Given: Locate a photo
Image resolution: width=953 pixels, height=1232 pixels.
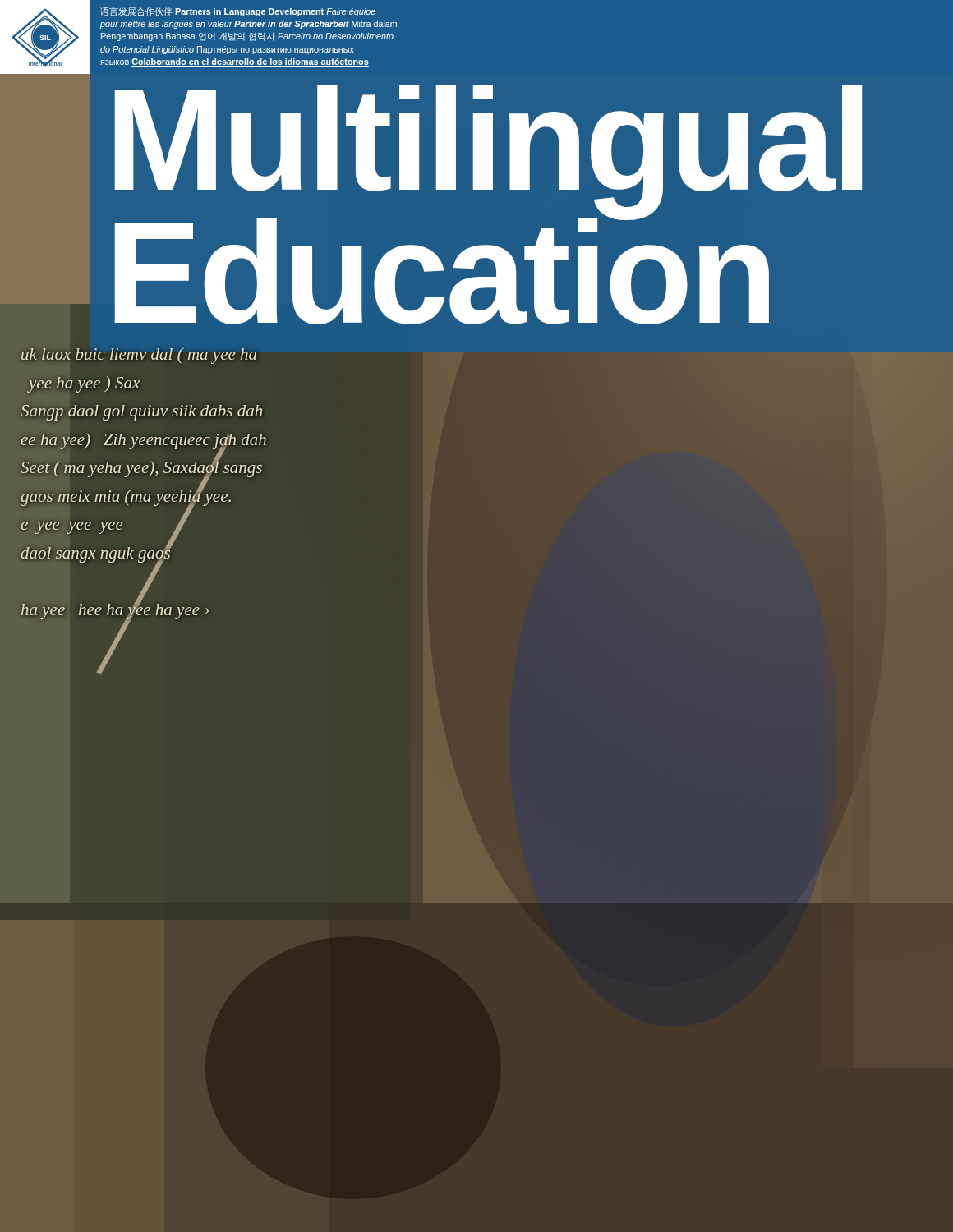Looking at the screenshot, I should [476, 616].
